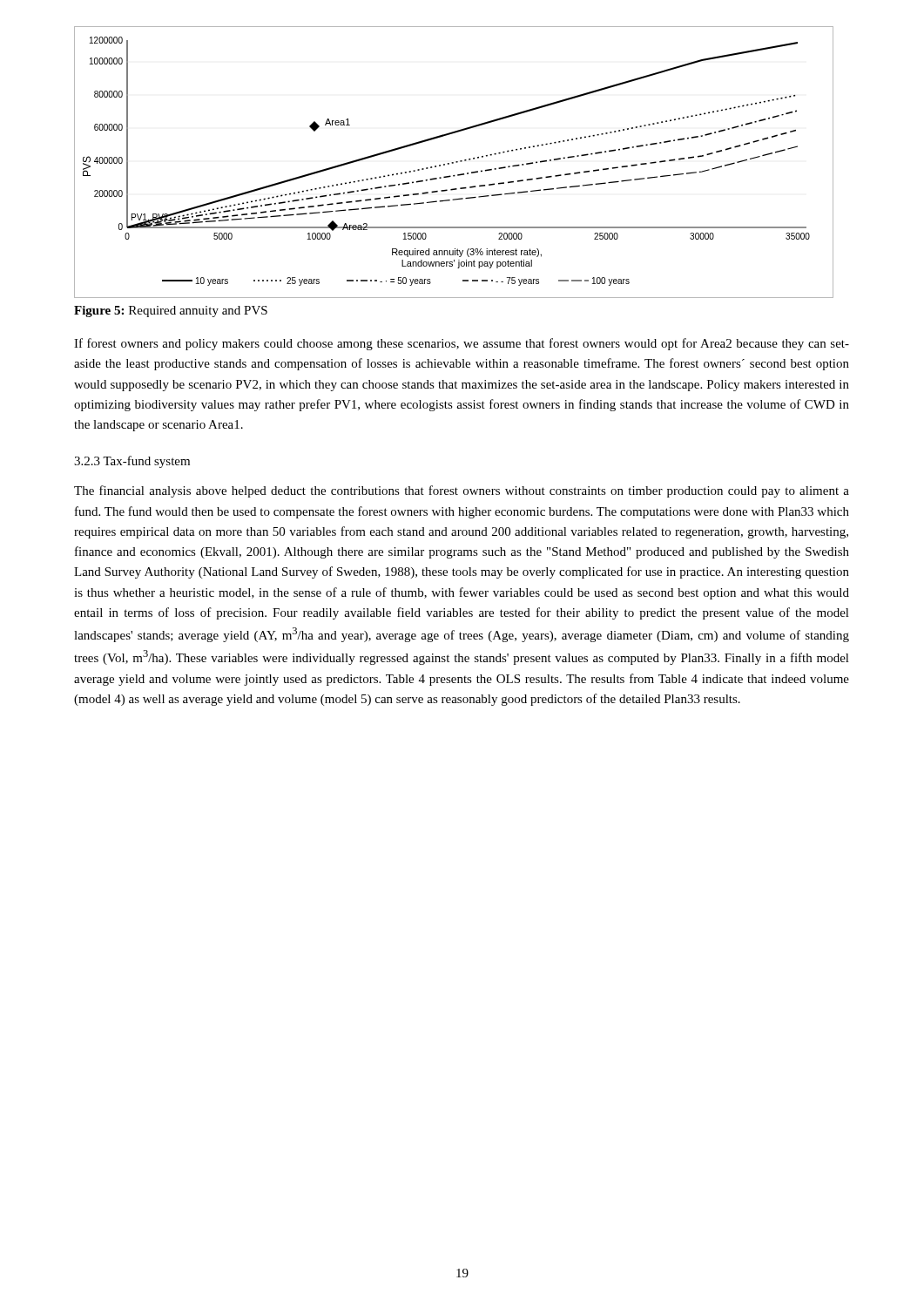Locate the text block that says "If forest owners and"
The height and width of the screenshot is (1307, 924).
[462, 384]
